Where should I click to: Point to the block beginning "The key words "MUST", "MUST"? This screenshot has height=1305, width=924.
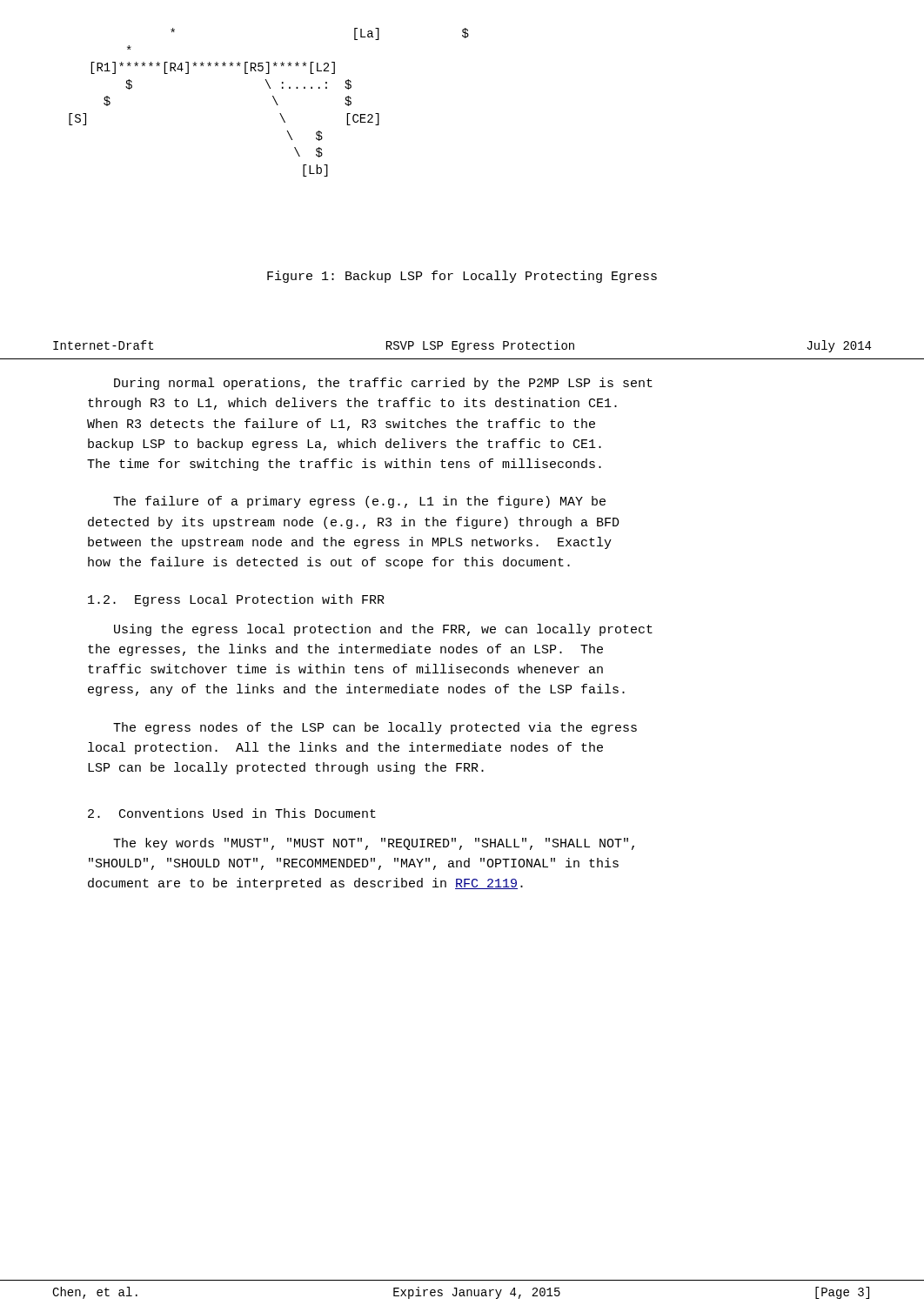(362, 864)
